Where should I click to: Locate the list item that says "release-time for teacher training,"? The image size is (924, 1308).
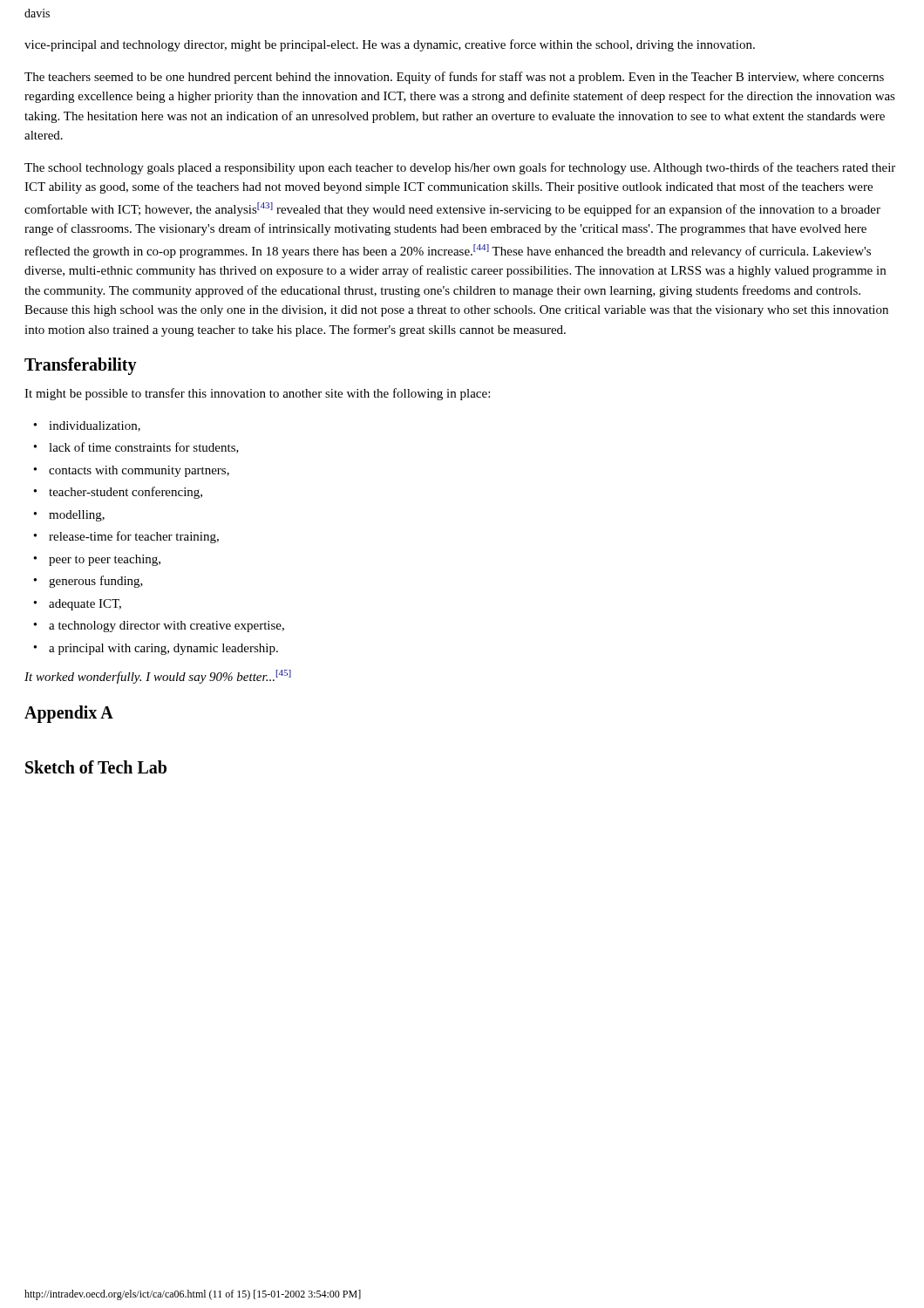tap(126, 537)
